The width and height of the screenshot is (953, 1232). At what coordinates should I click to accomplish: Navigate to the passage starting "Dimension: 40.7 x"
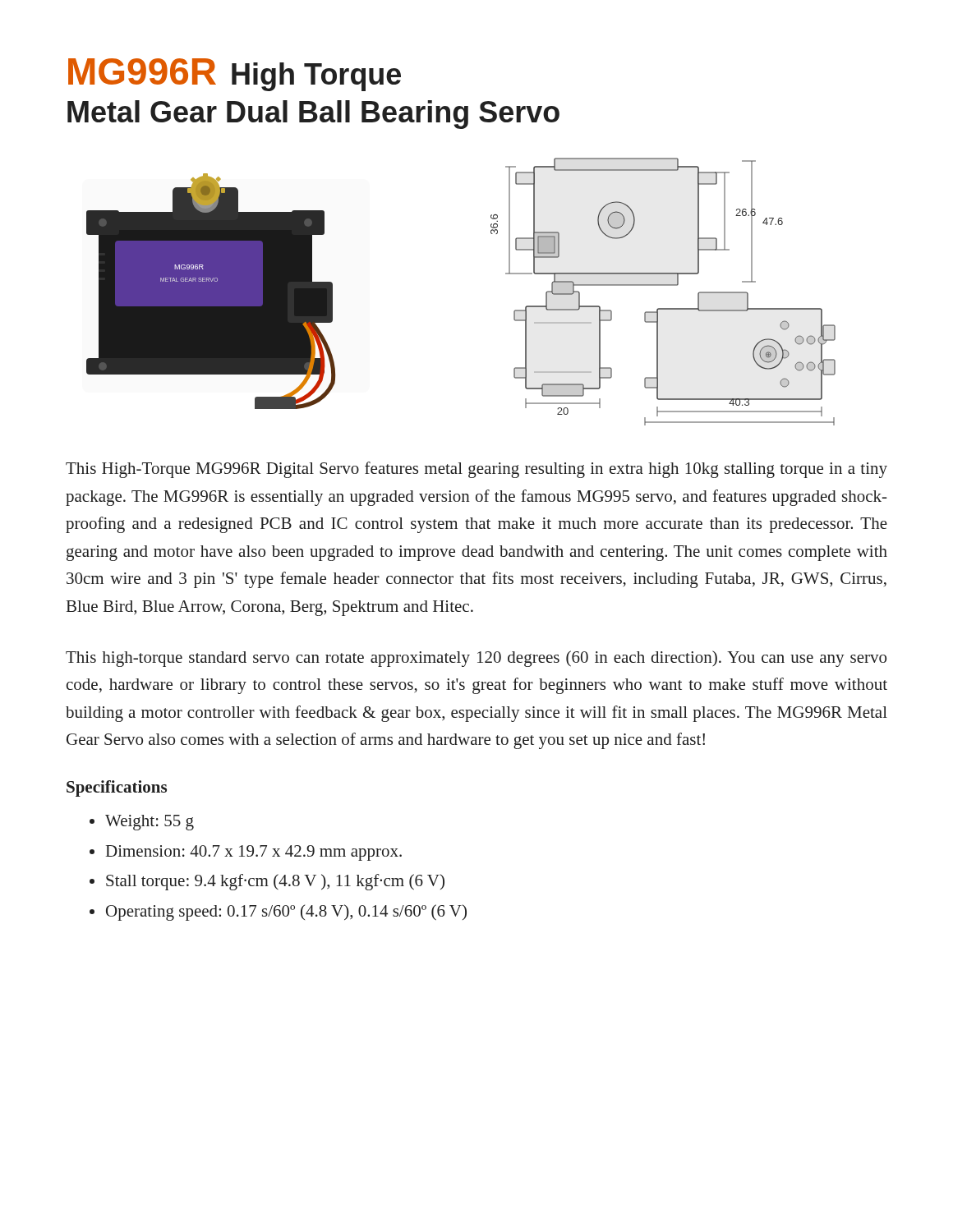pos(254,851)
